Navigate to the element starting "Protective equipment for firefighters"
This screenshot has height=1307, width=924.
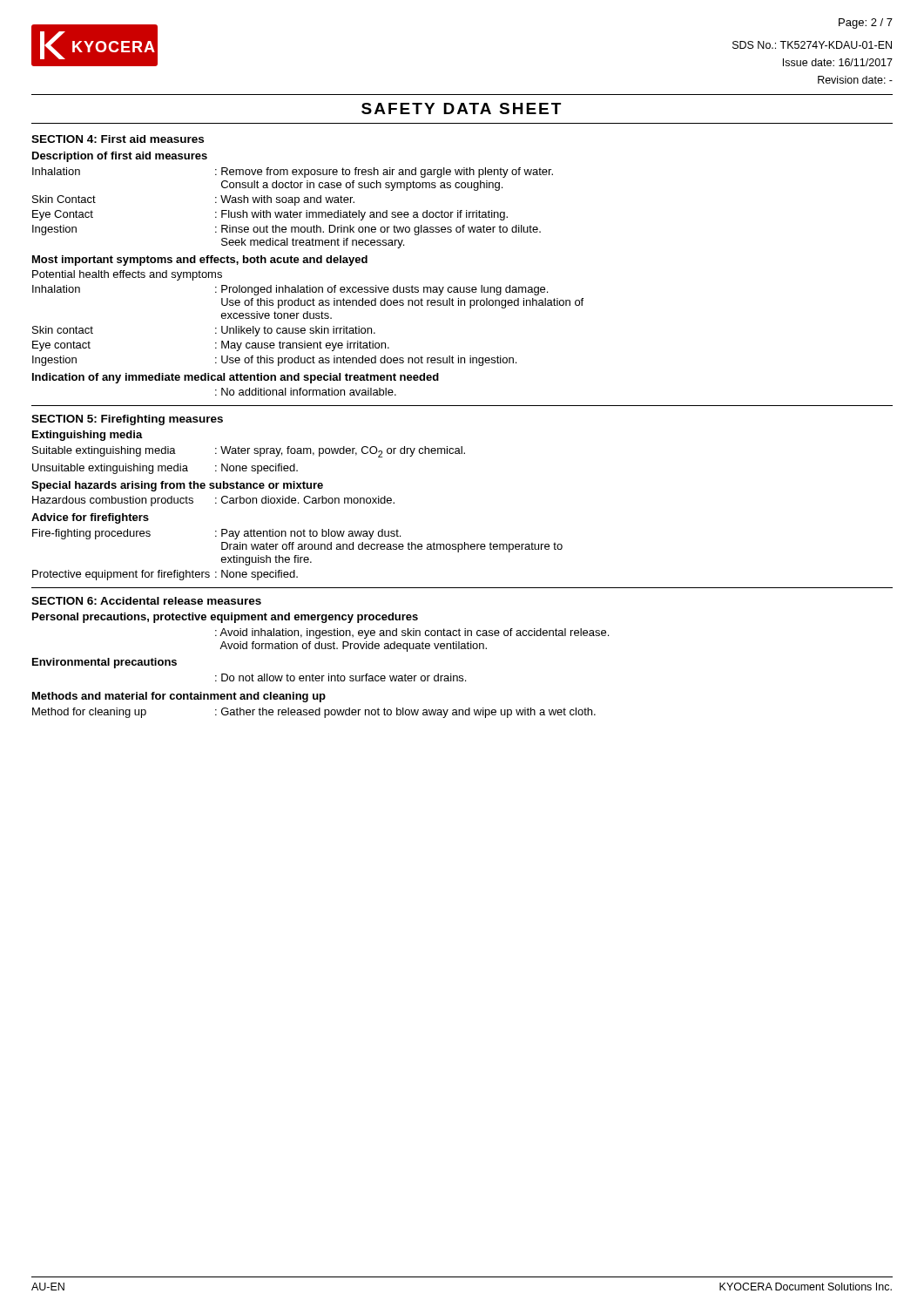pos(165,573)
